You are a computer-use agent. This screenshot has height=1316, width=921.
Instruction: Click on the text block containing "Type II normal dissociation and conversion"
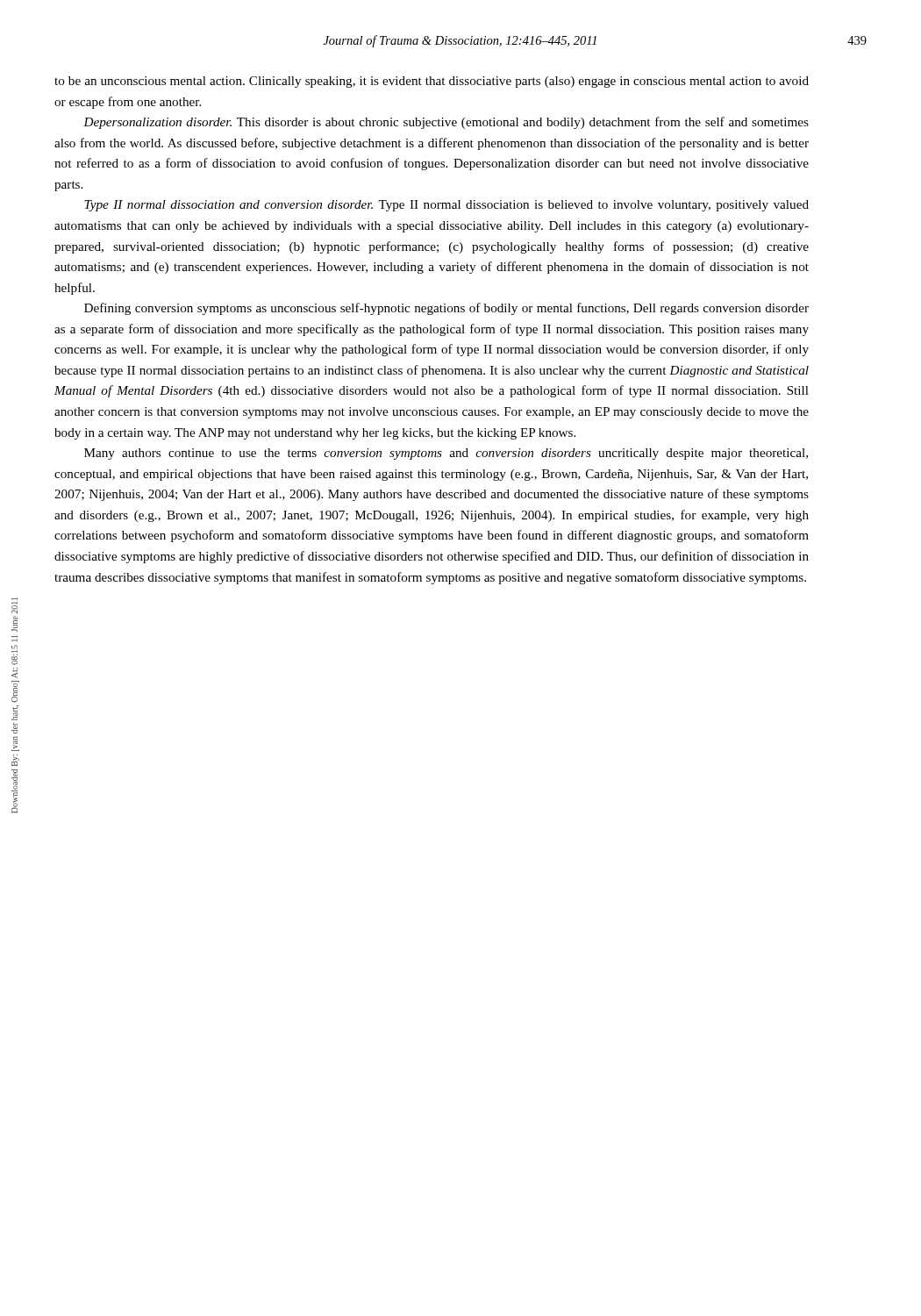pyautogui.click(x=432, y=246)
